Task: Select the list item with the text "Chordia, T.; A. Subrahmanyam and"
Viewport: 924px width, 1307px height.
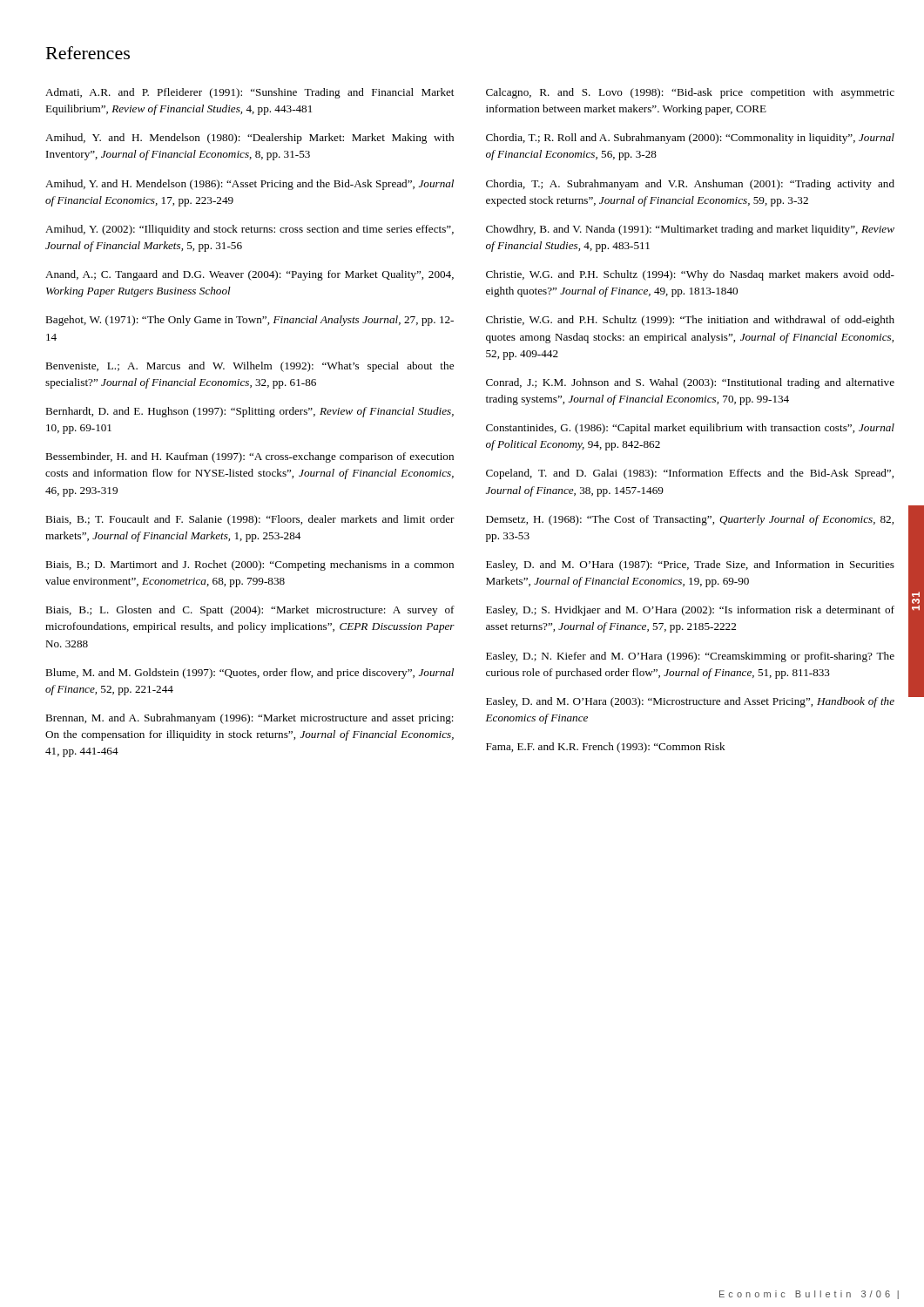Action: (x=690, y=191)
